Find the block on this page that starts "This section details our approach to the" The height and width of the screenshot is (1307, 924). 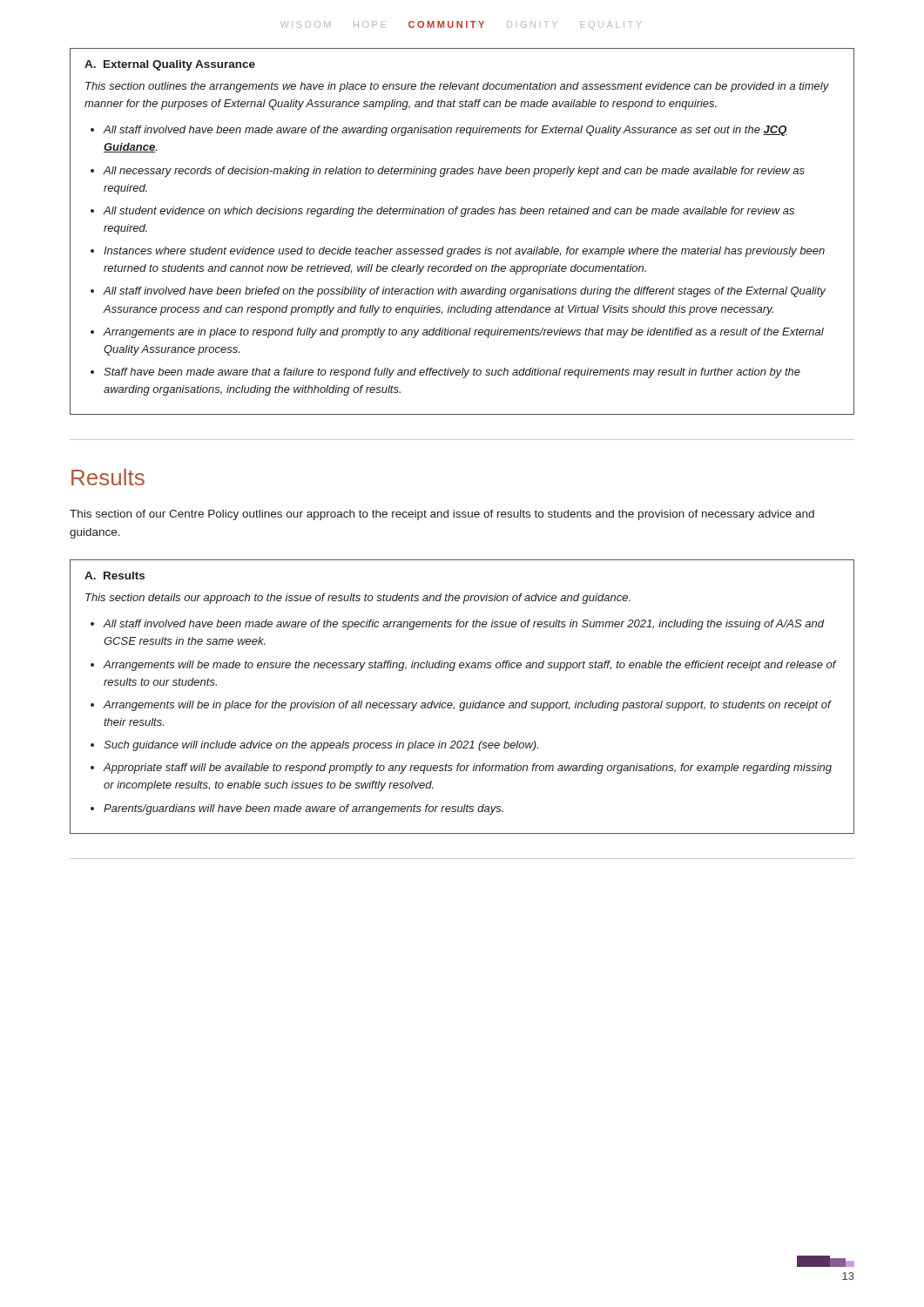tap(358, 597)
